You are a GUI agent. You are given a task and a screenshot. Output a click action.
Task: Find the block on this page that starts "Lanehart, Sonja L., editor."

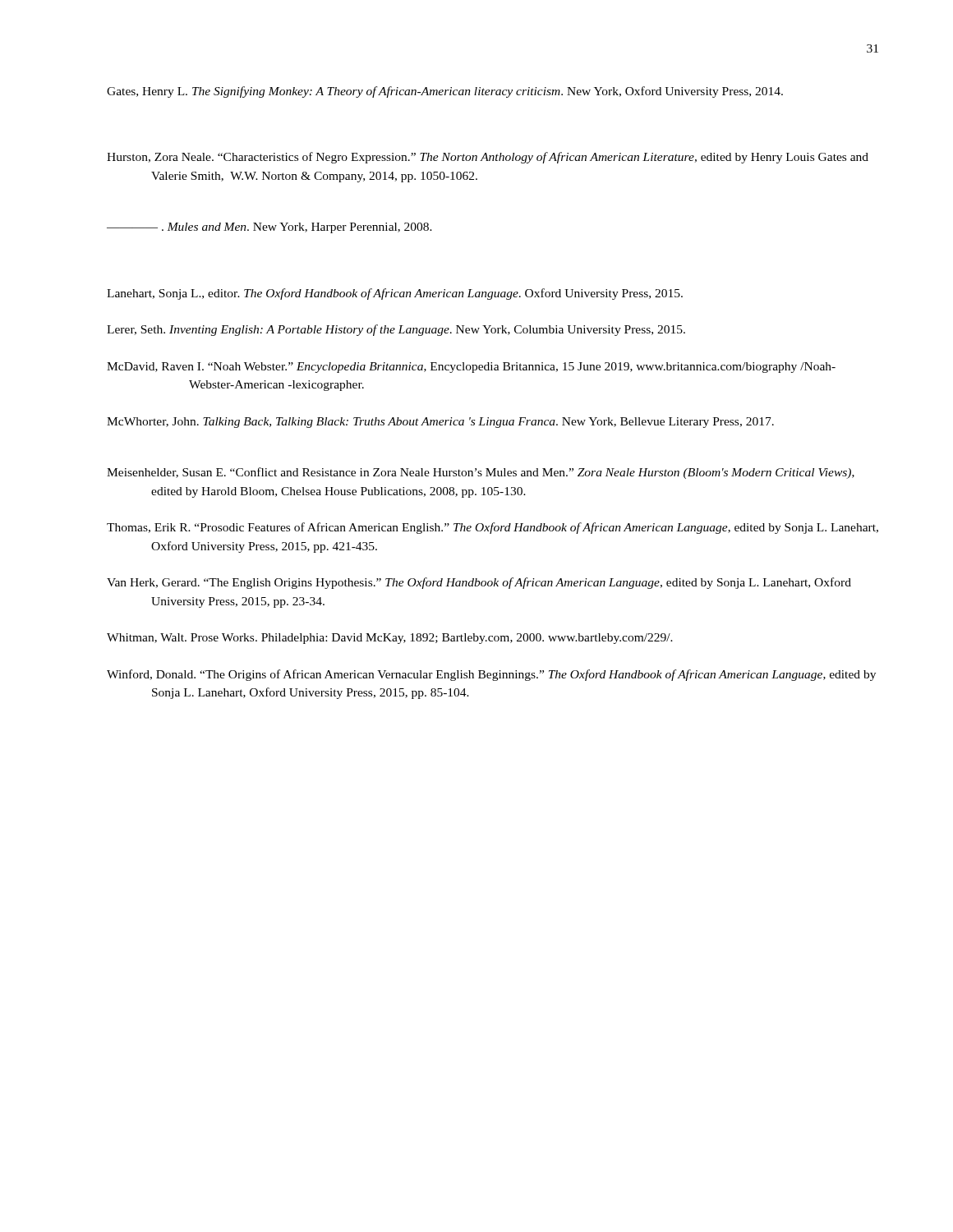(395, 293)
